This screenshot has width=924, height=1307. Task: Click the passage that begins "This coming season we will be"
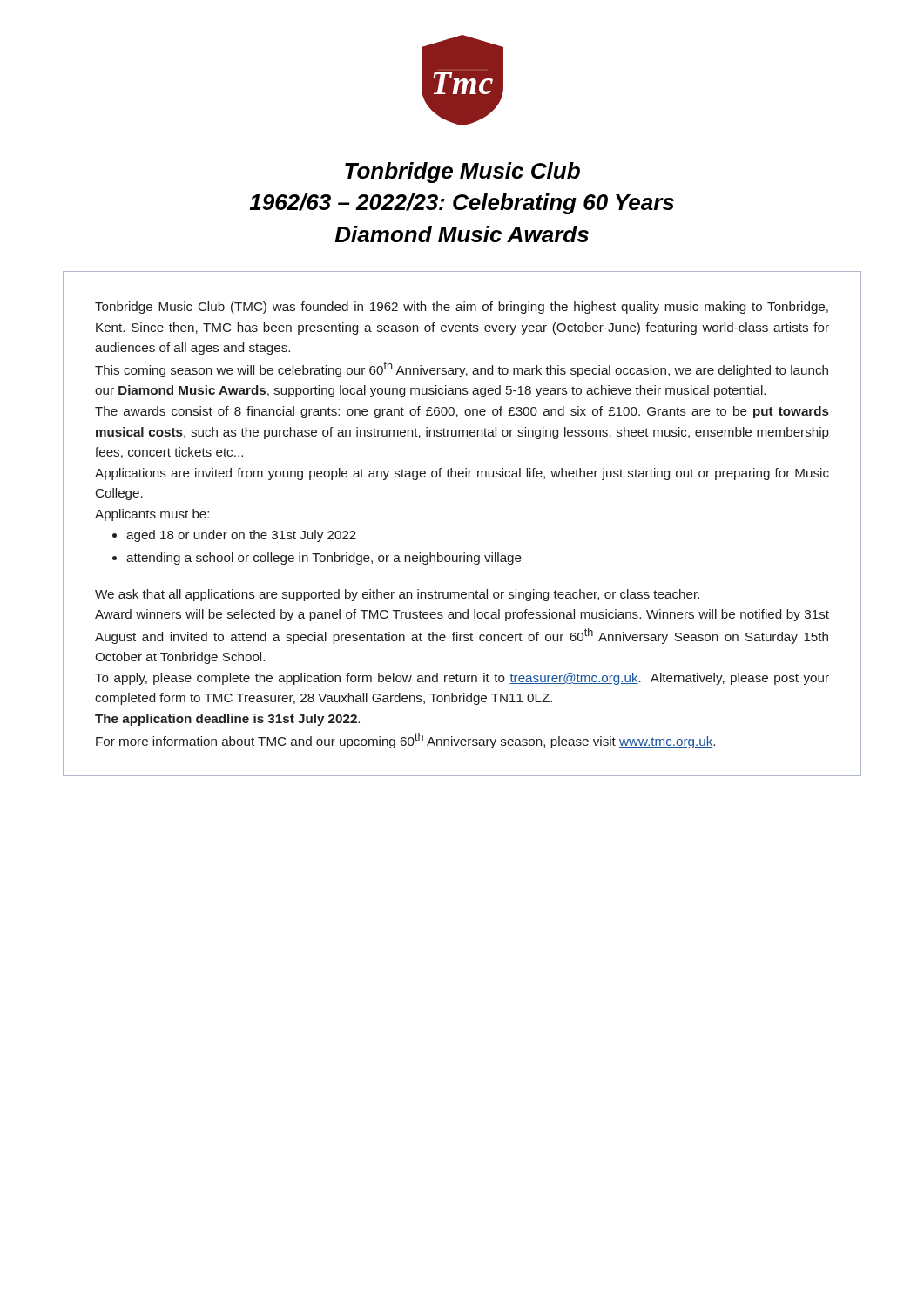click(462, 379)
